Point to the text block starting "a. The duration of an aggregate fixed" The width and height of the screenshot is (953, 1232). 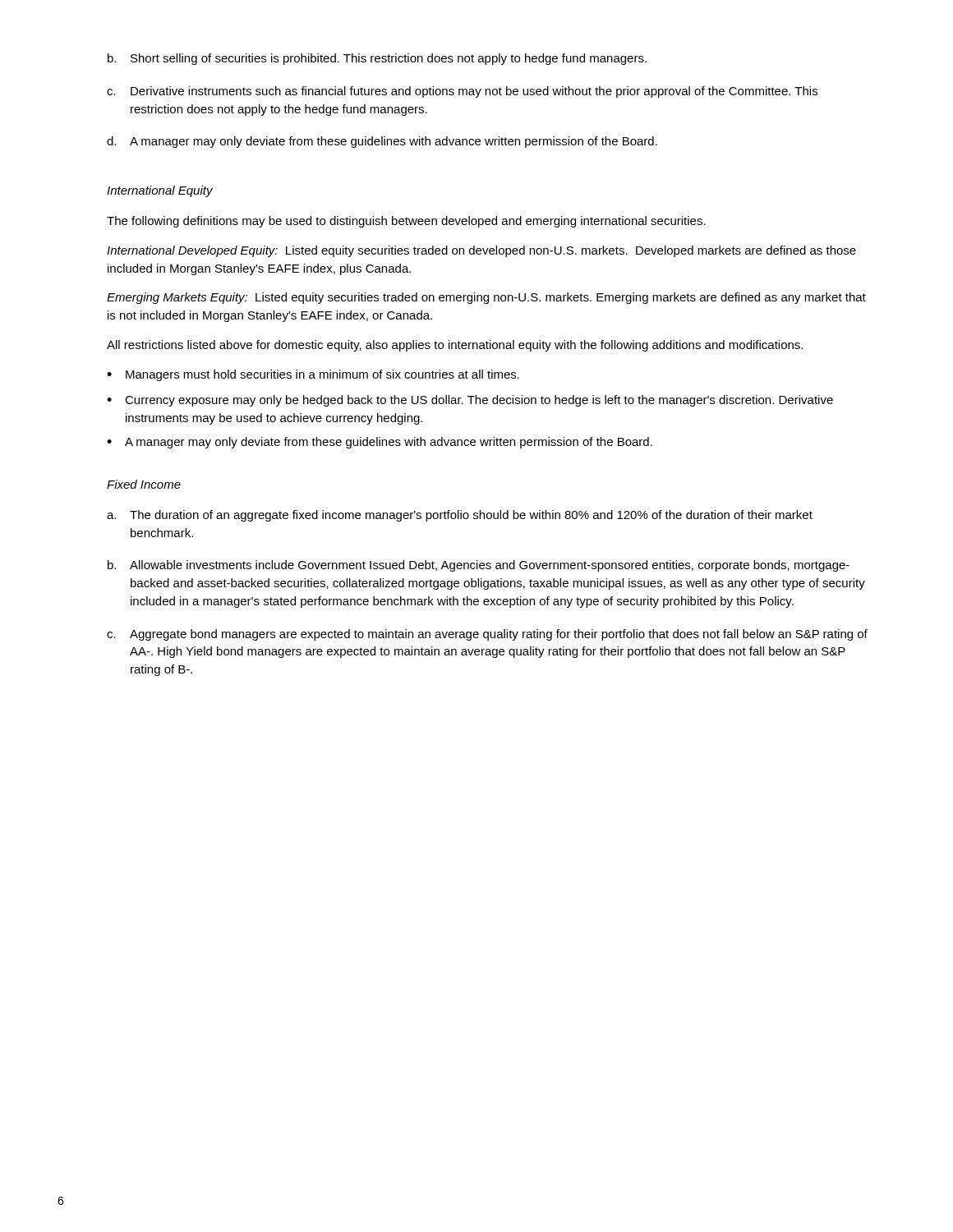pos(489,524)
